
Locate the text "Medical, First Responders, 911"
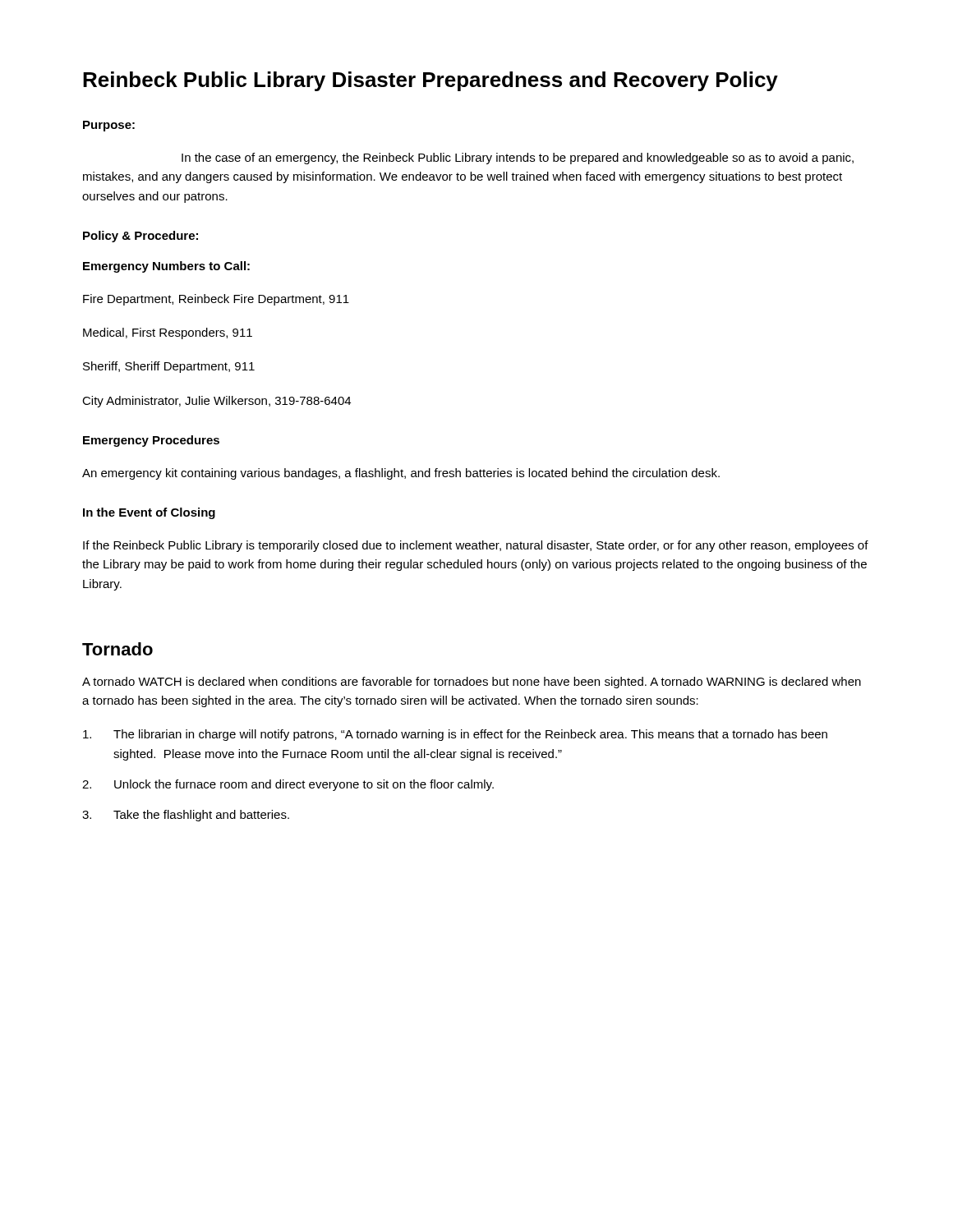167,332
